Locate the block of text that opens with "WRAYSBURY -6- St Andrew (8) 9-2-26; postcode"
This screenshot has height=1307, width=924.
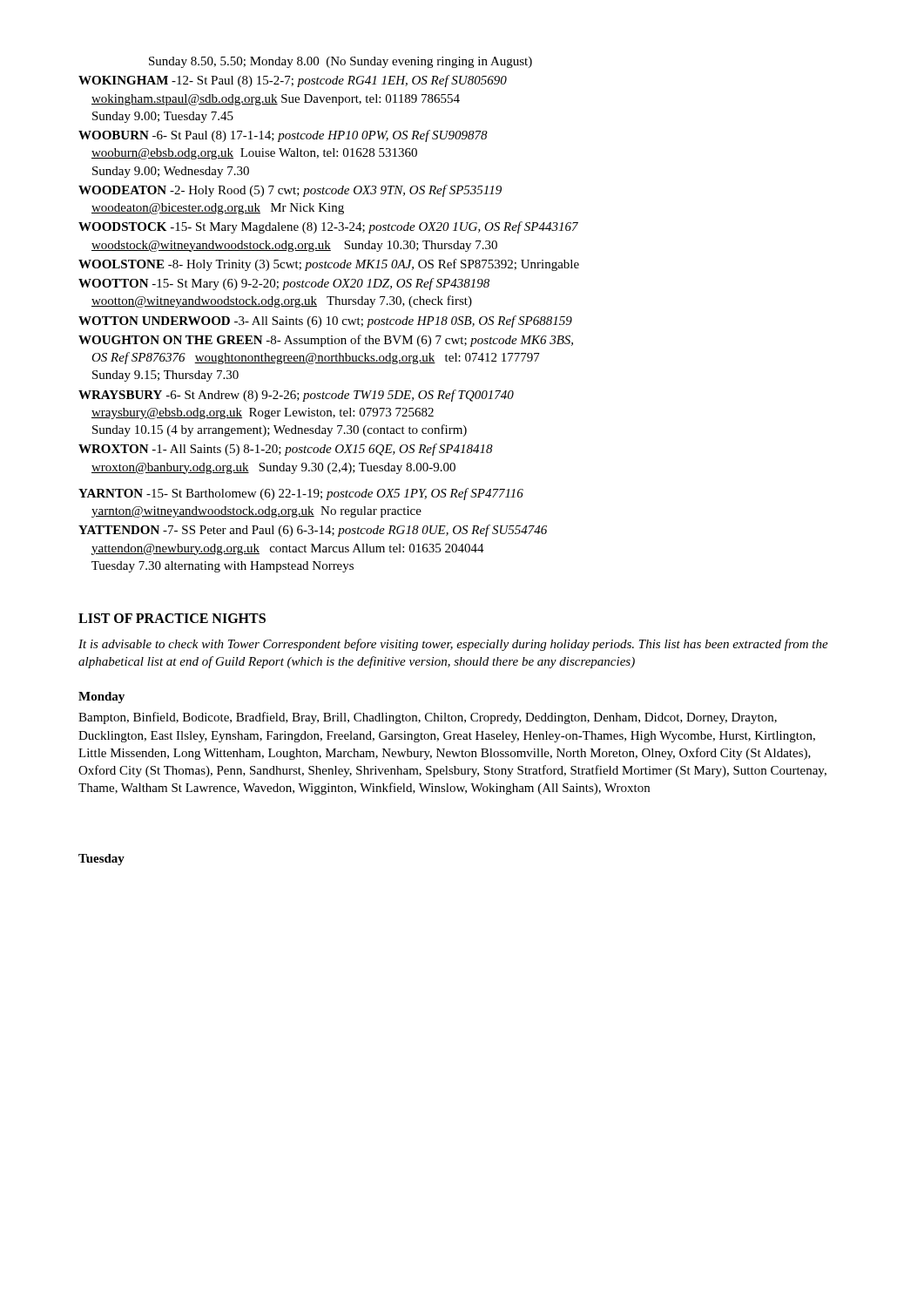(x=296, y=412)
